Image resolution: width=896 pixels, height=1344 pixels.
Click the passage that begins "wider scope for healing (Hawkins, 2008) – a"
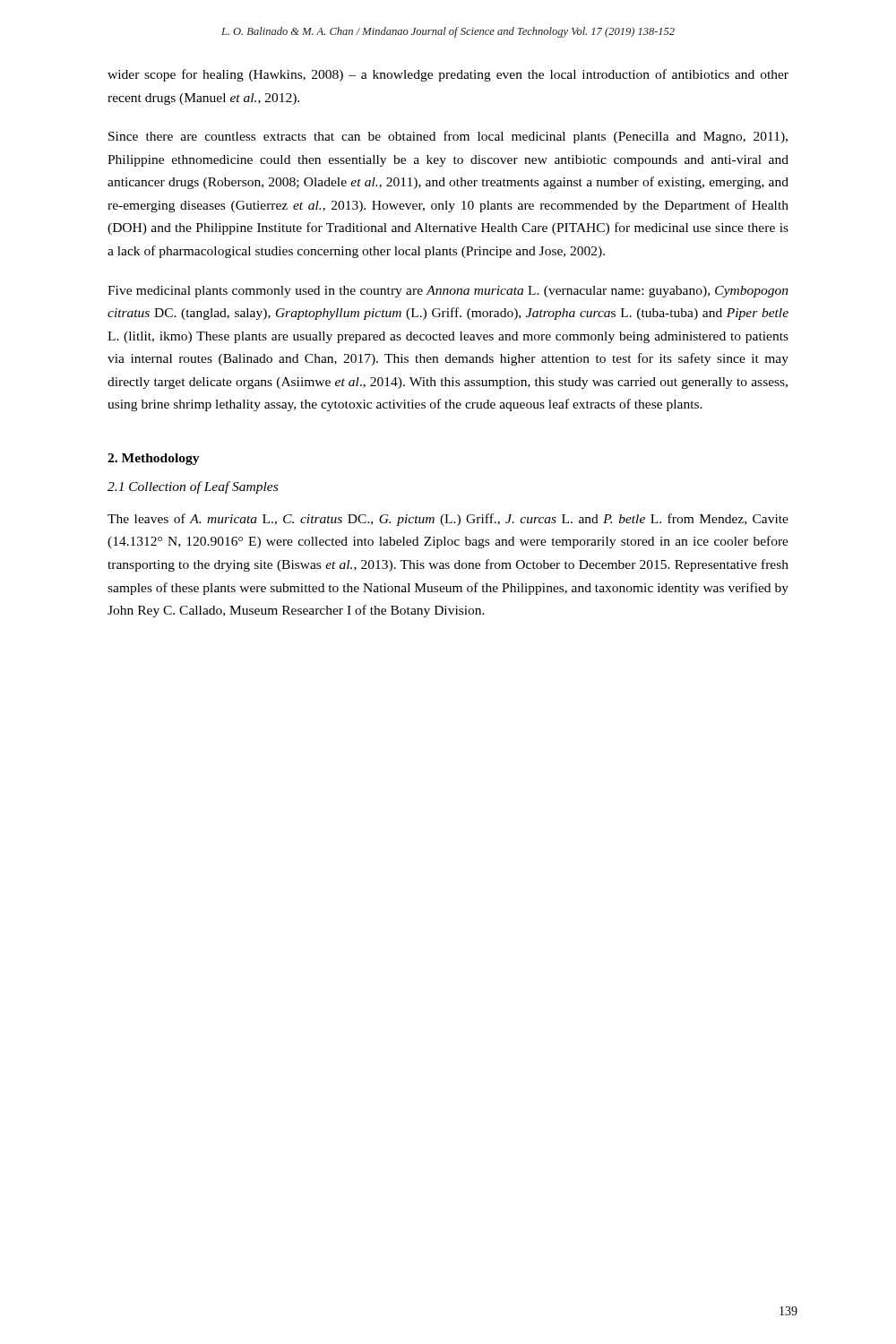coord(448,85)
